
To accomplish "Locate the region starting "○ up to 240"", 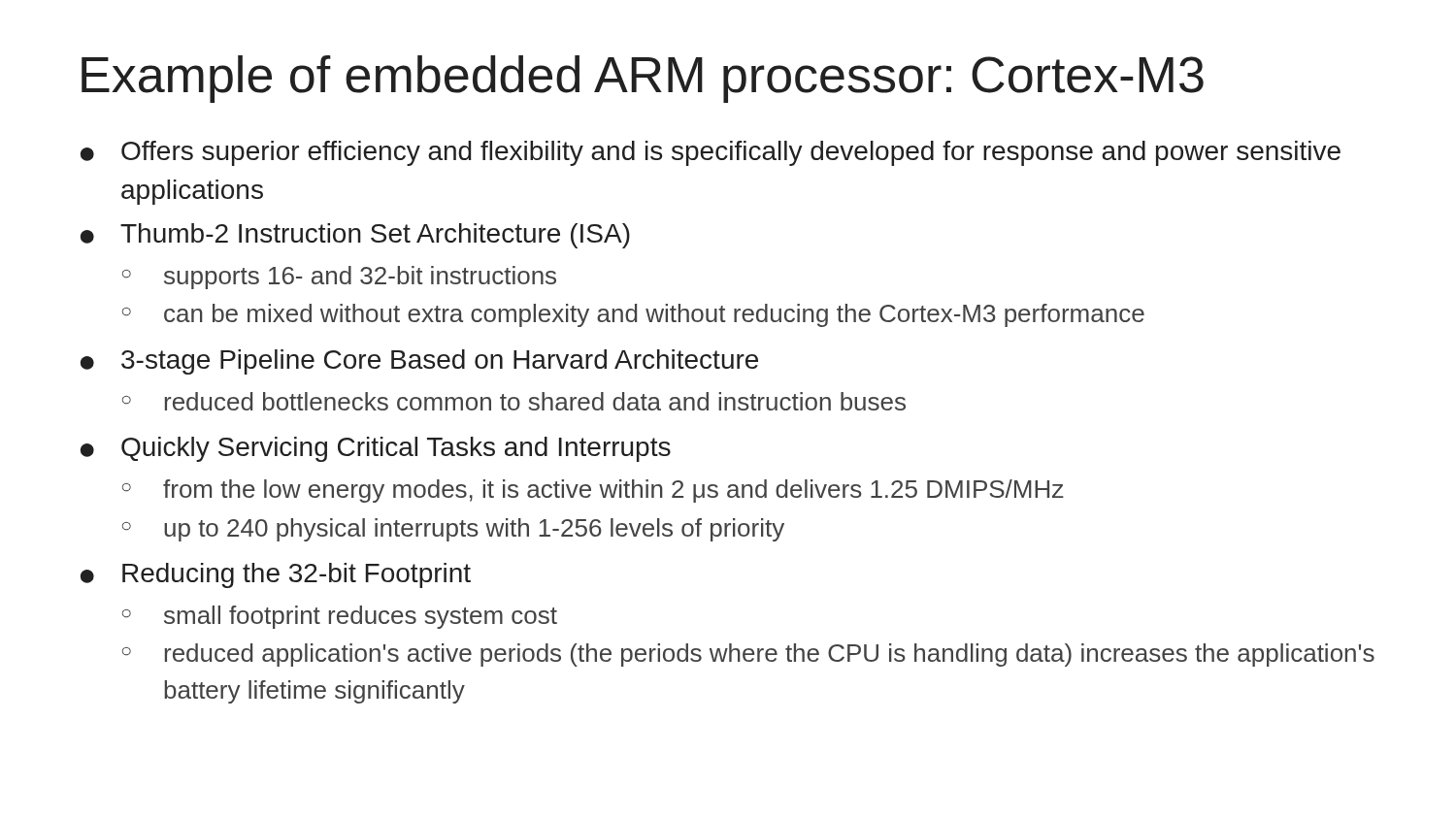I will (749, 528).
